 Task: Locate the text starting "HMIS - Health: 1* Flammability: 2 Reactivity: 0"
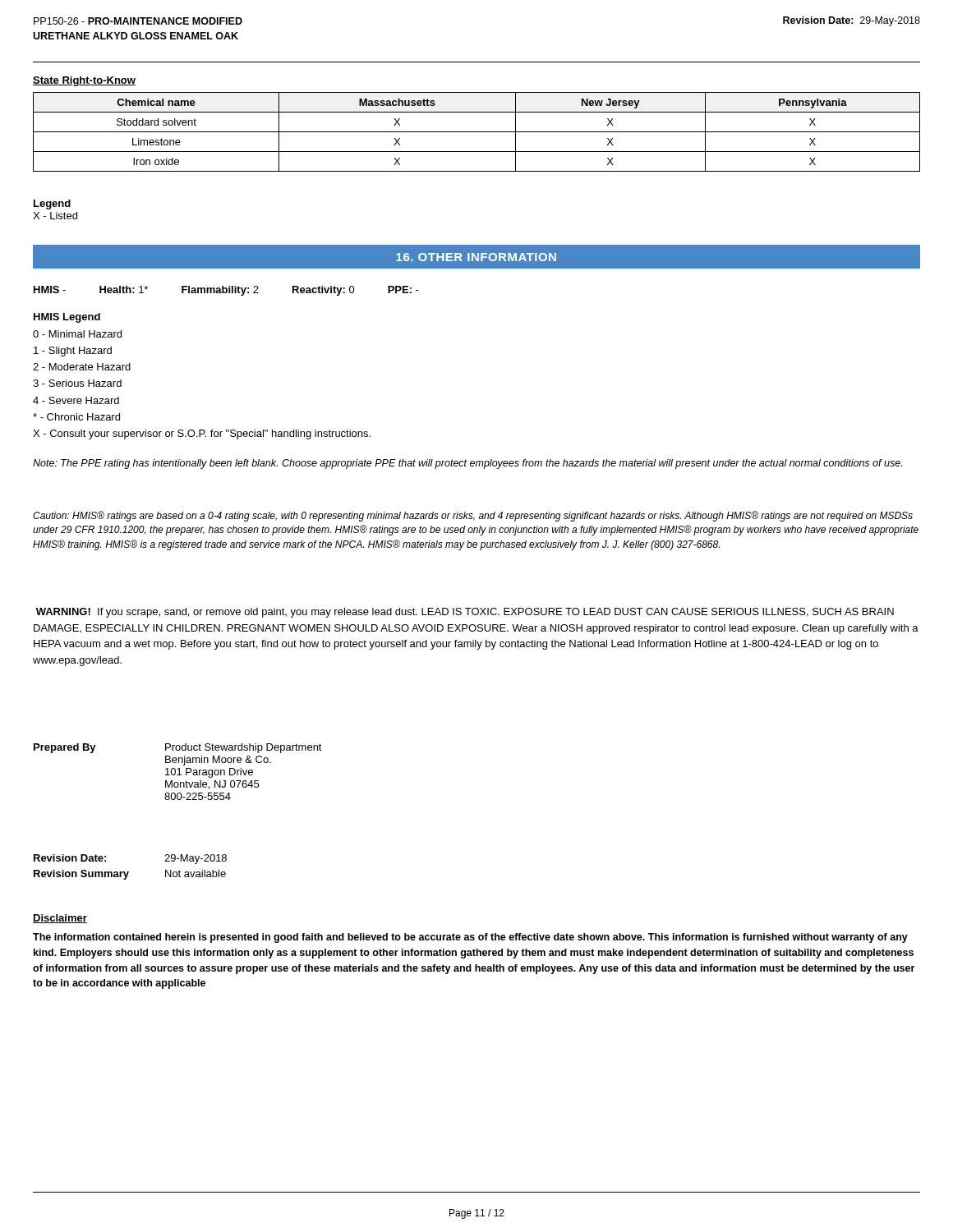(226, 290)
